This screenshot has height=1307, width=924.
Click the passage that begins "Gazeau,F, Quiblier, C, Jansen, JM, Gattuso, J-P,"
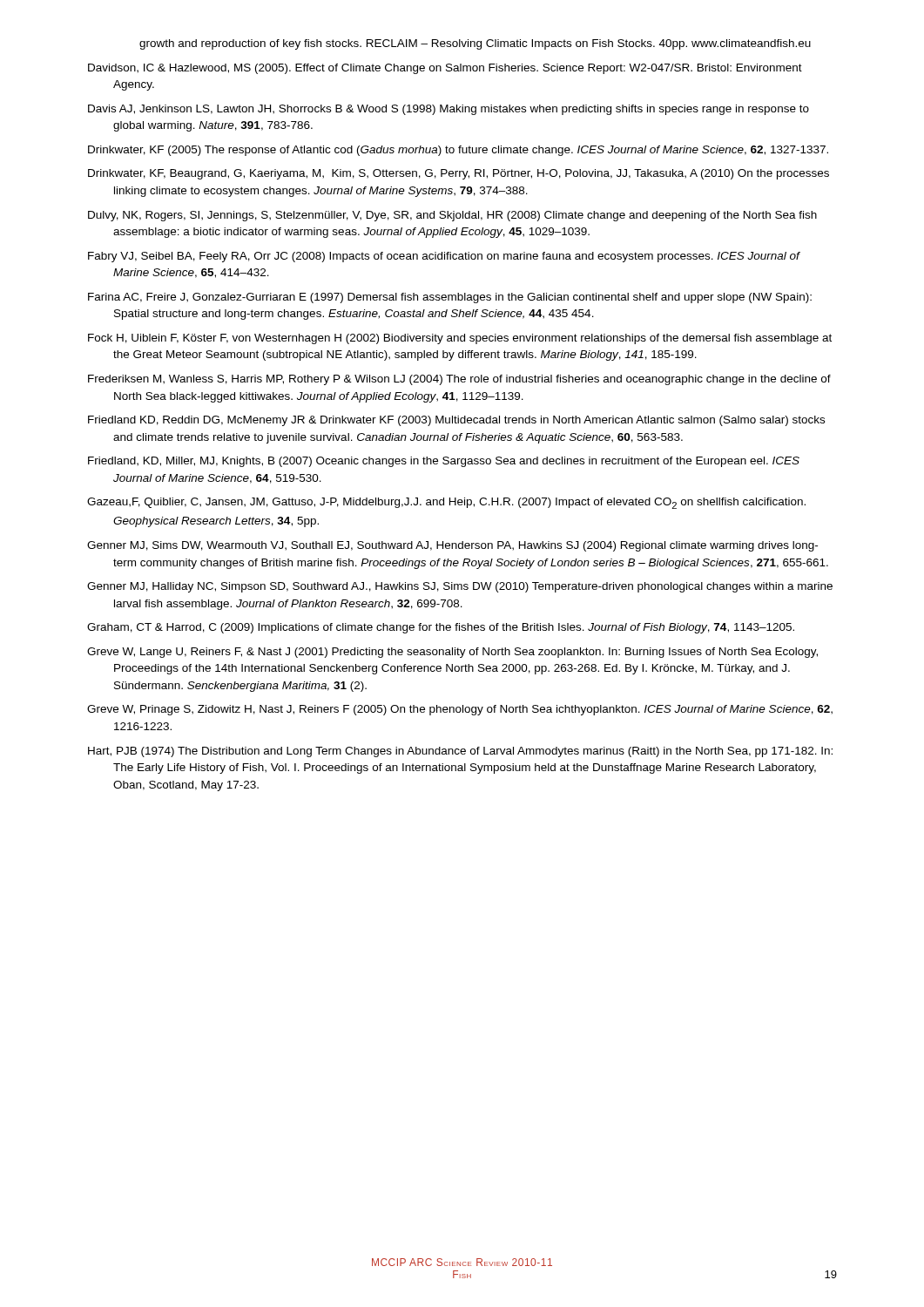tap(447, 511)
